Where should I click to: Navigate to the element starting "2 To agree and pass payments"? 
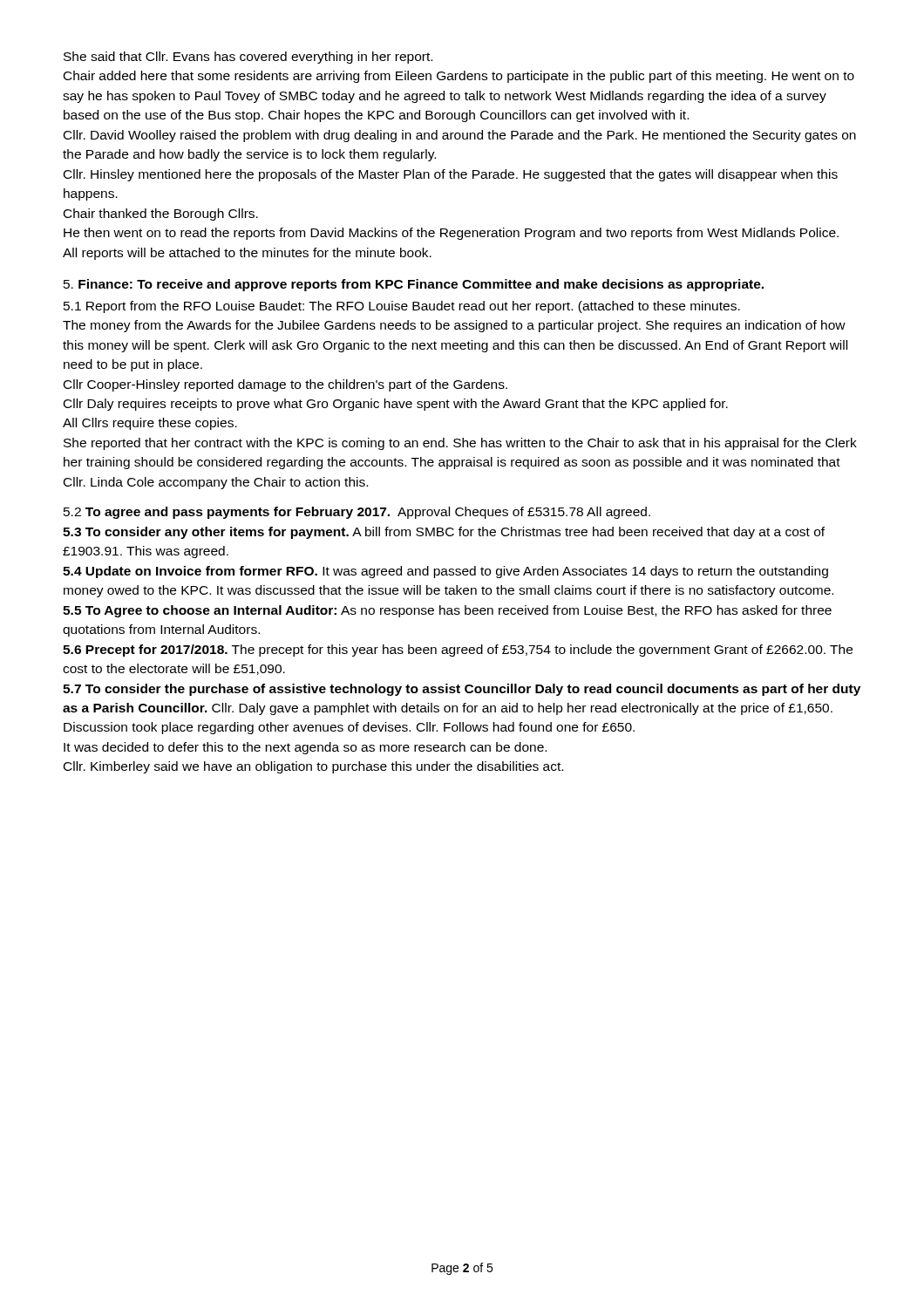coord(462,512)
